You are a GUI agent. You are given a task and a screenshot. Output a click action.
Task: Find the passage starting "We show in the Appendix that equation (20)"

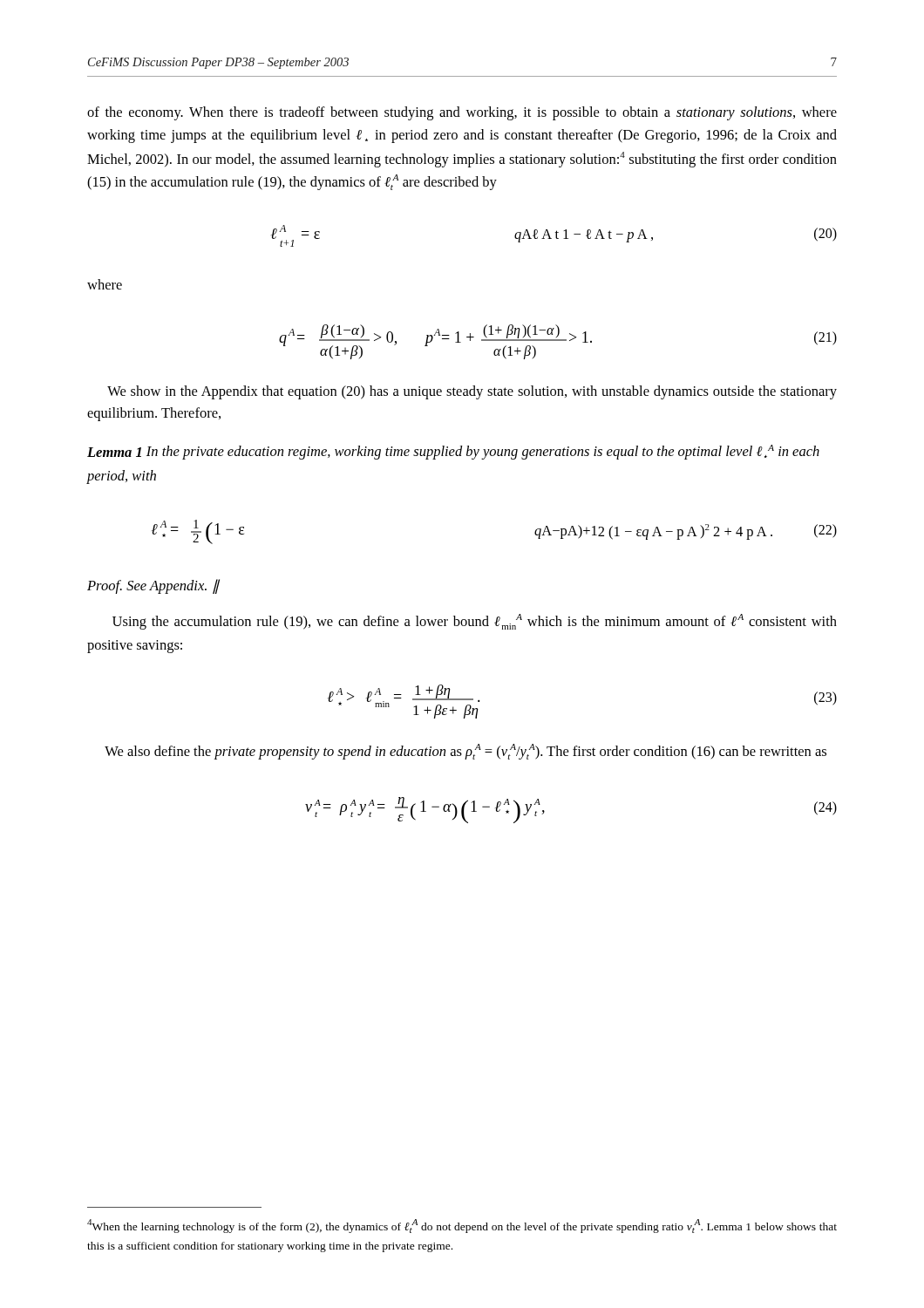coord(462,402)
